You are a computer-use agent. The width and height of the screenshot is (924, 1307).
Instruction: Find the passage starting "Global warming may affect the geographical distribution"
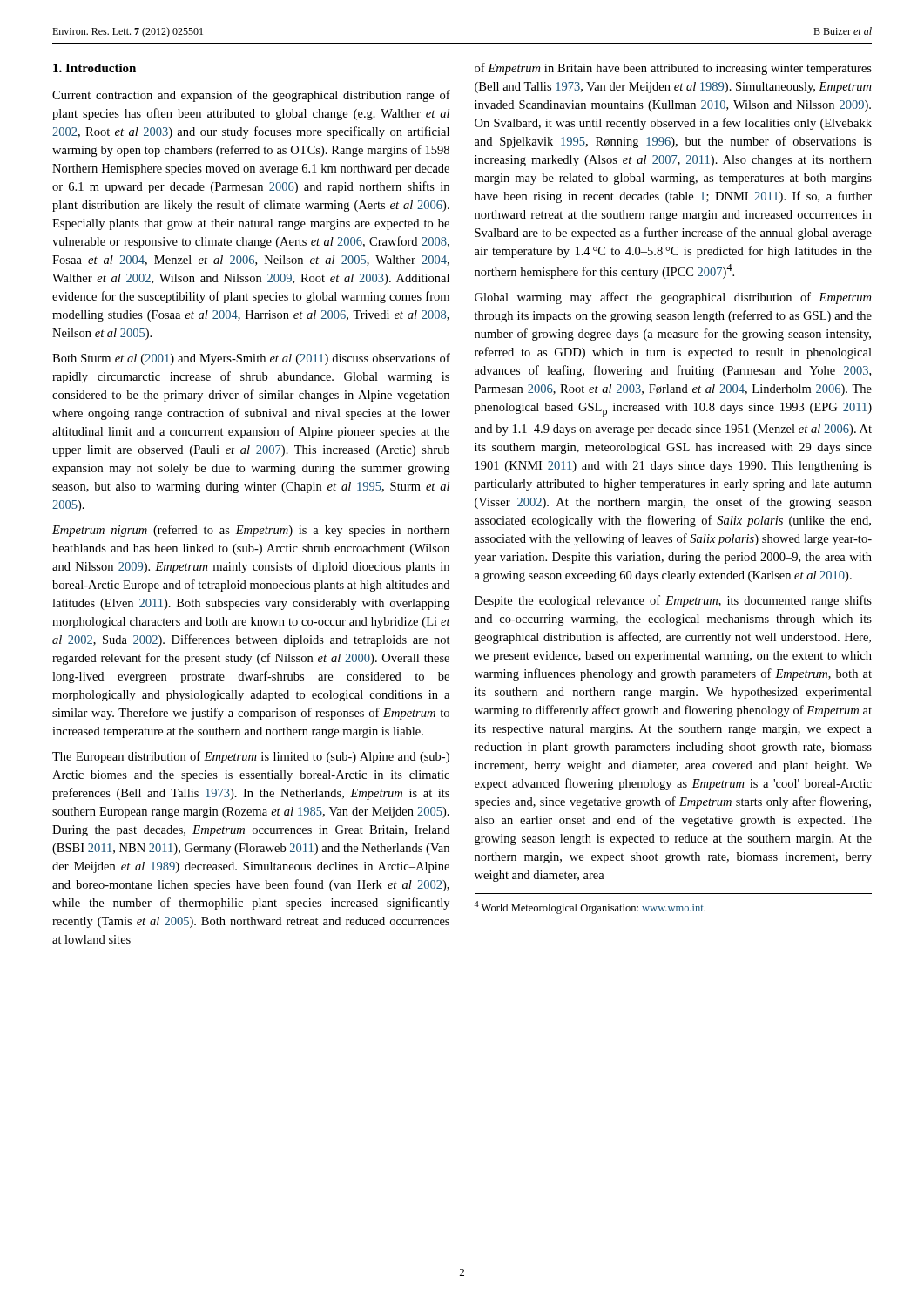(x=673, y=436)
